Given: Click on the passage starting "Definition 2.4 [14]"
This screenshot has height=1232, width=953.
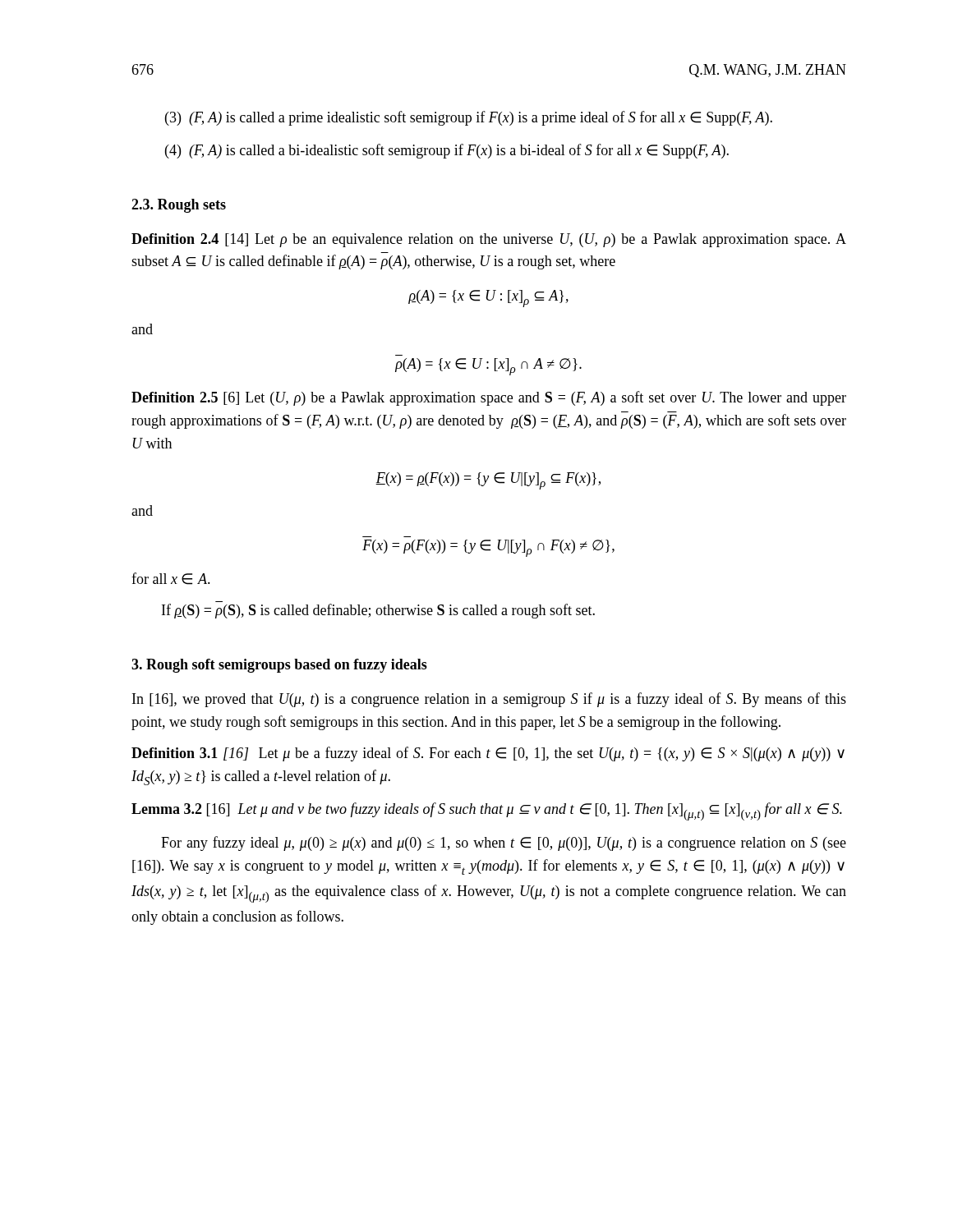Looking at the screenshot, I should [x=489, y=251].
